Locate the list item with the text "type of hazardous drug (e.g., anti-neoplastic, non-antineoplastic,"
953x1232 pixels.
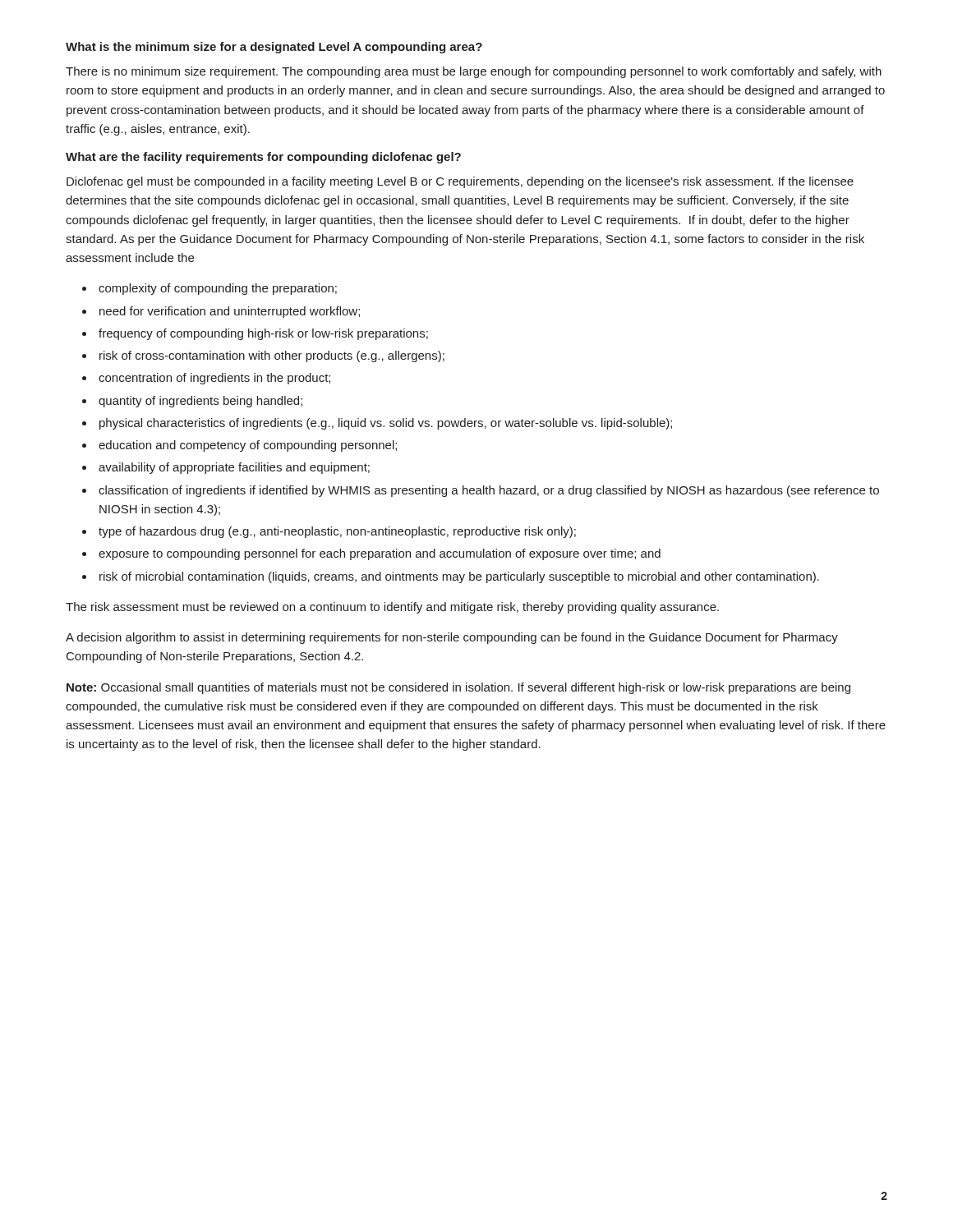[338, 531]
